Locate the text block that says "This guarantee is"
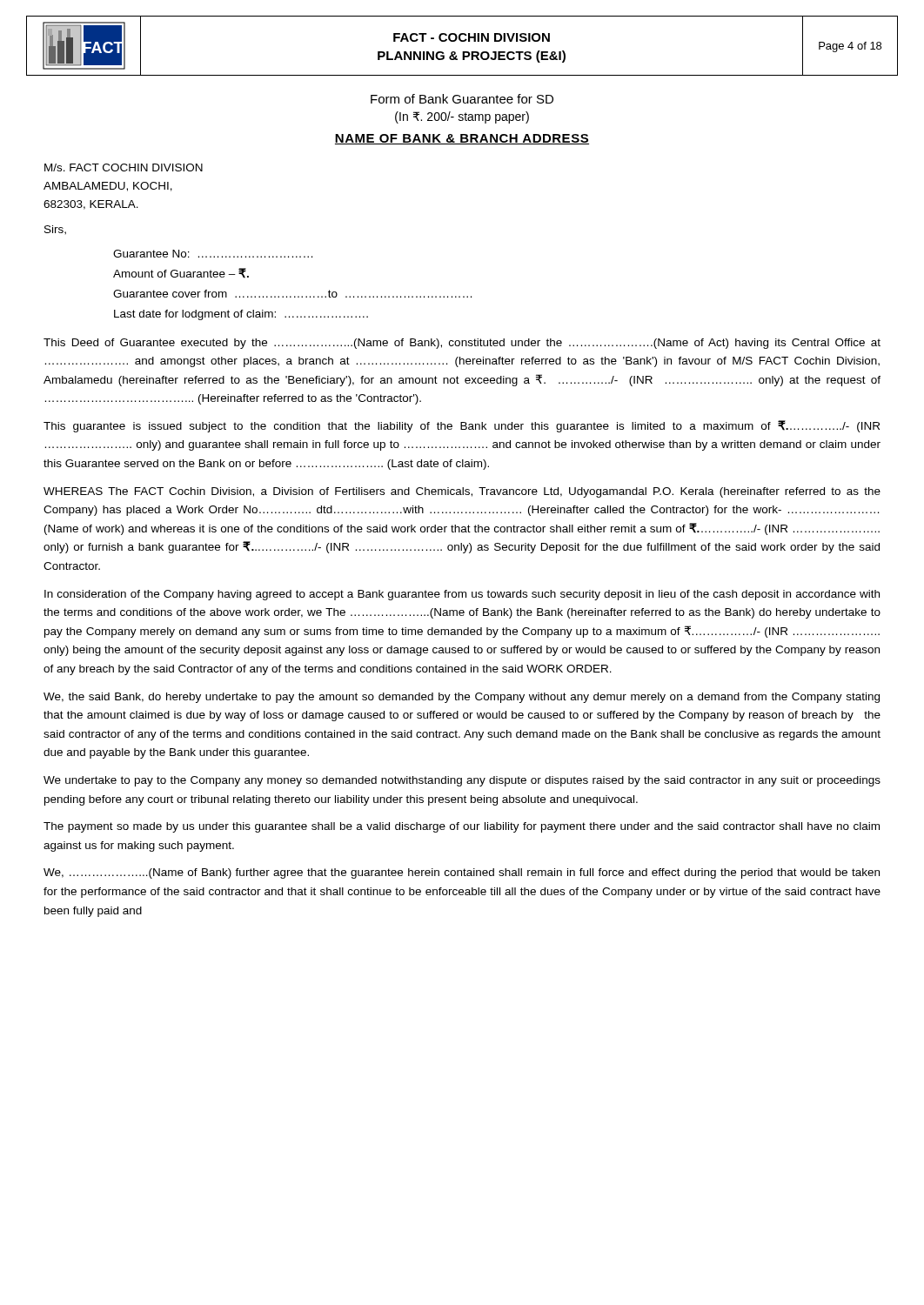This screenshot has height=1305, width=924. click(462, 445)
